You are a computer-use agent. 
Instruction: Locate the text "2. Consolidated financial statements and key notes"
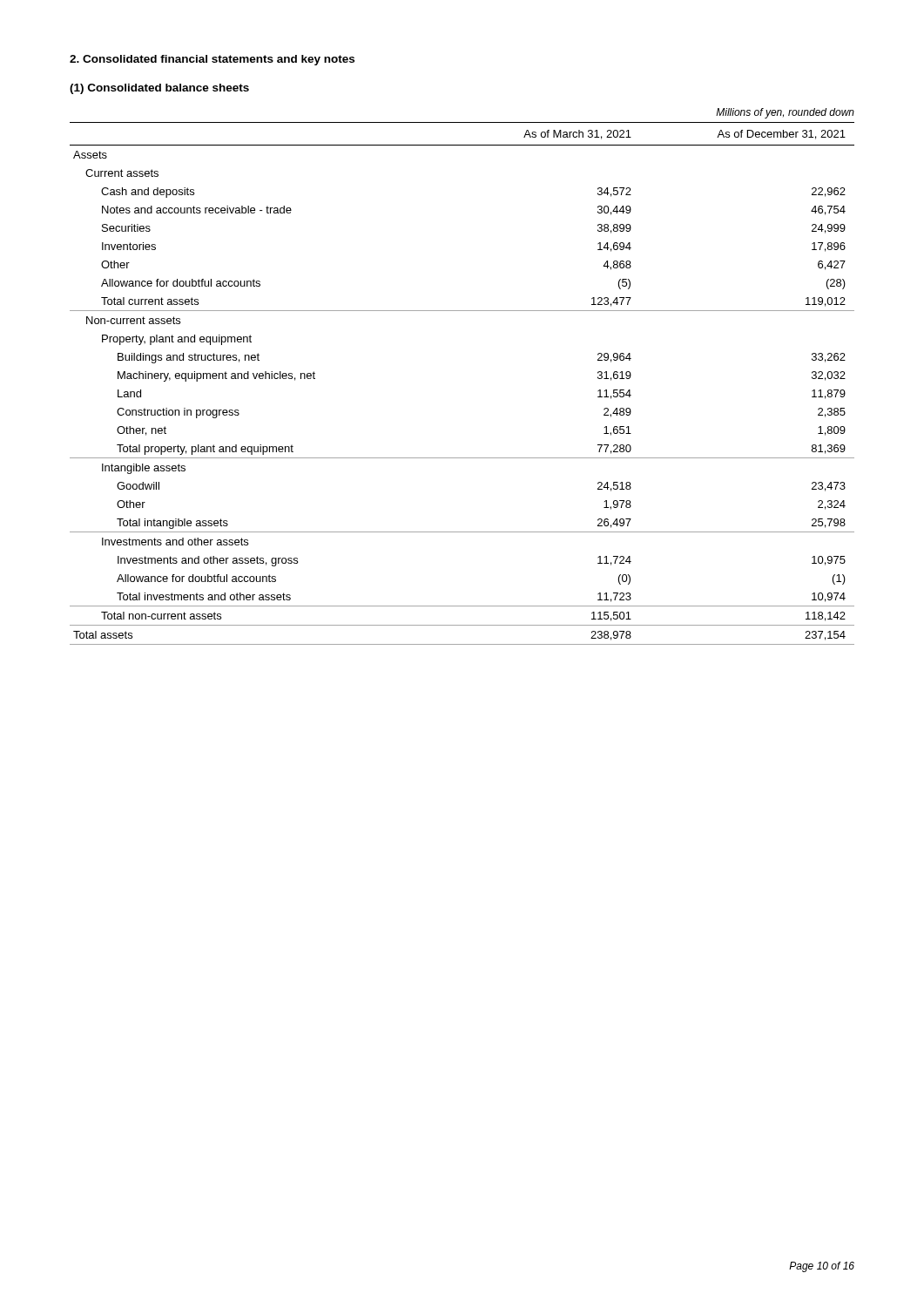212,59
